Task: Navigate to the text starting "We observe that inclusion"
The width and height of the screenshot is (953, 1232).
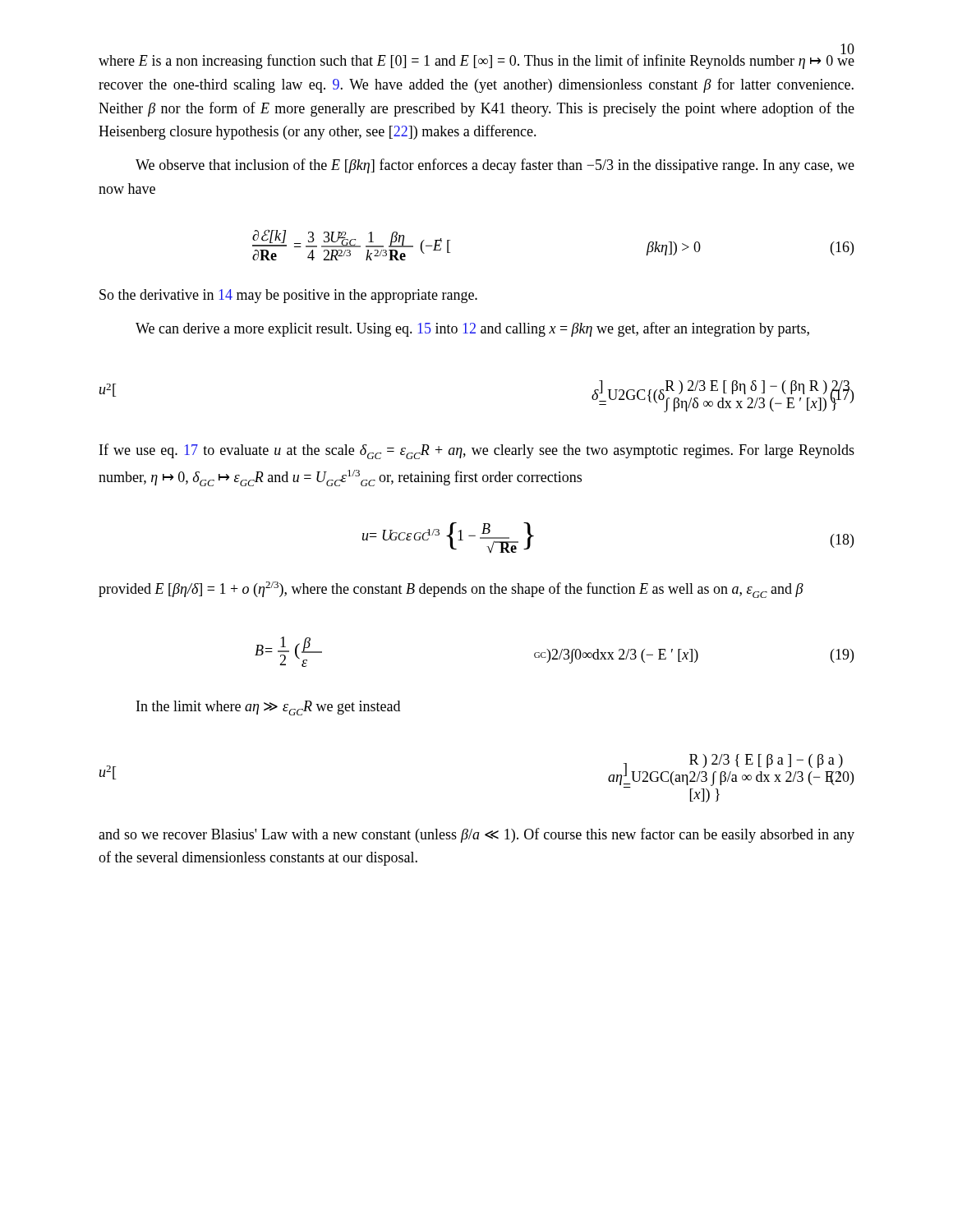Action: (476, 177)
